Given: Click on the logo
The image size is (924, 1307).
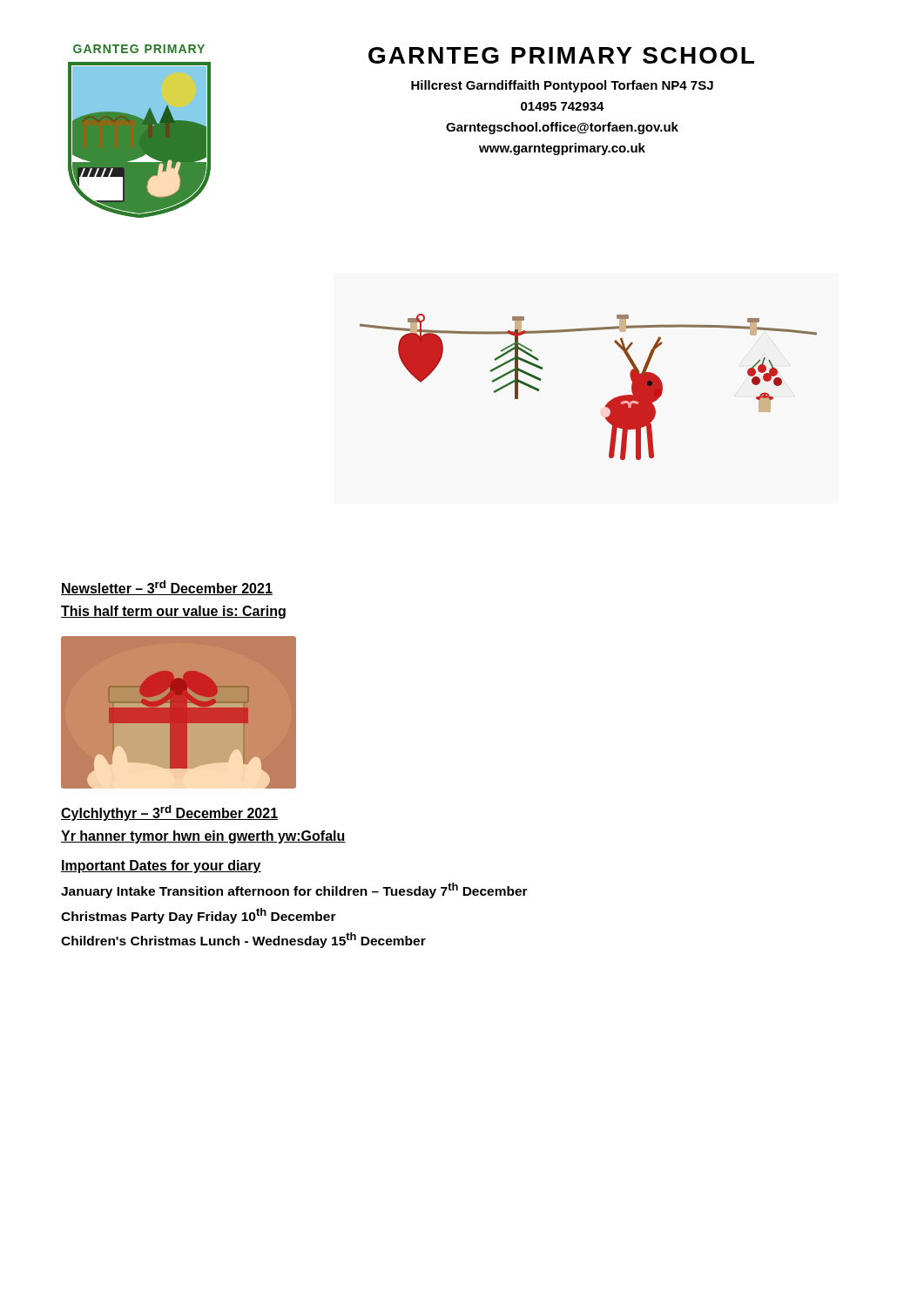Looking at the screenshot, I should [139, 131].
